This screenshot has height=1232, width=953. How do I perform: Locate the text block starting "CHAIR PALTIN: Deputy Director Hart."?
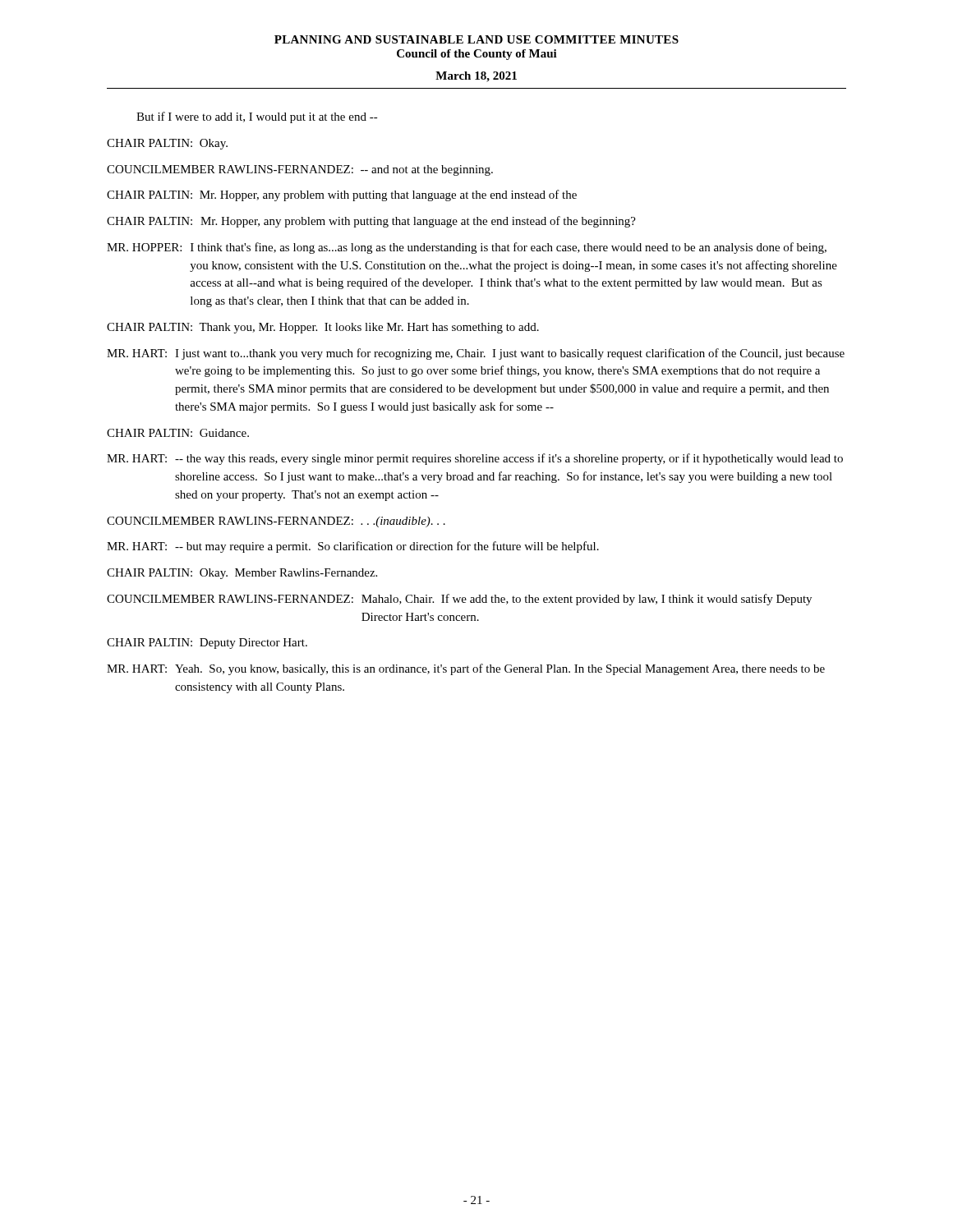point(207,642)
